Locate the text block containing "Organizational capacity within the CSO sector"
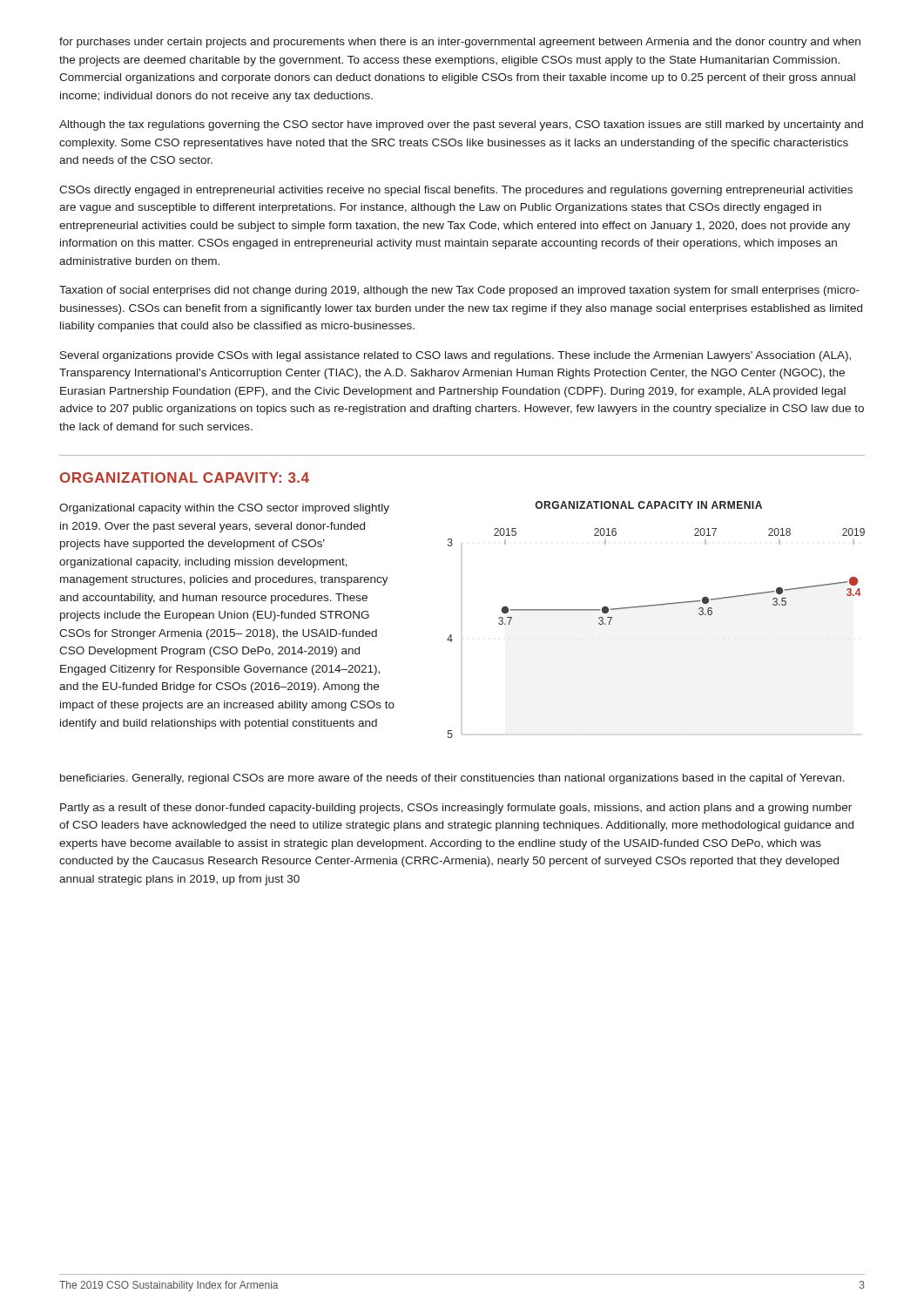 [x=227, y=615]
